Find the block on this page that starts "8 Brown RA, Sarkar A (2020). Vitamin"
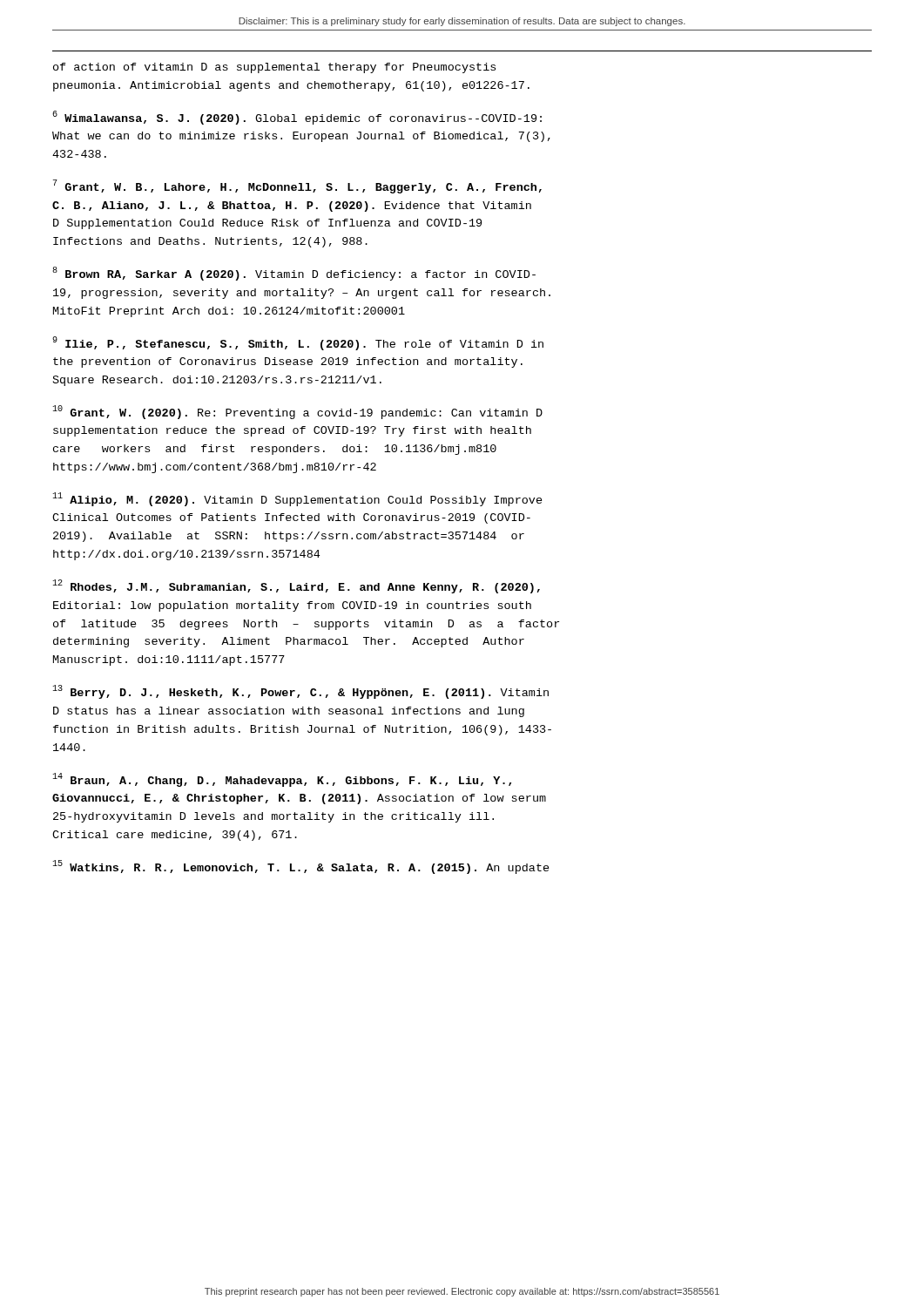The width and height of the screenshot is (924, 1307). tap(303, 292)
